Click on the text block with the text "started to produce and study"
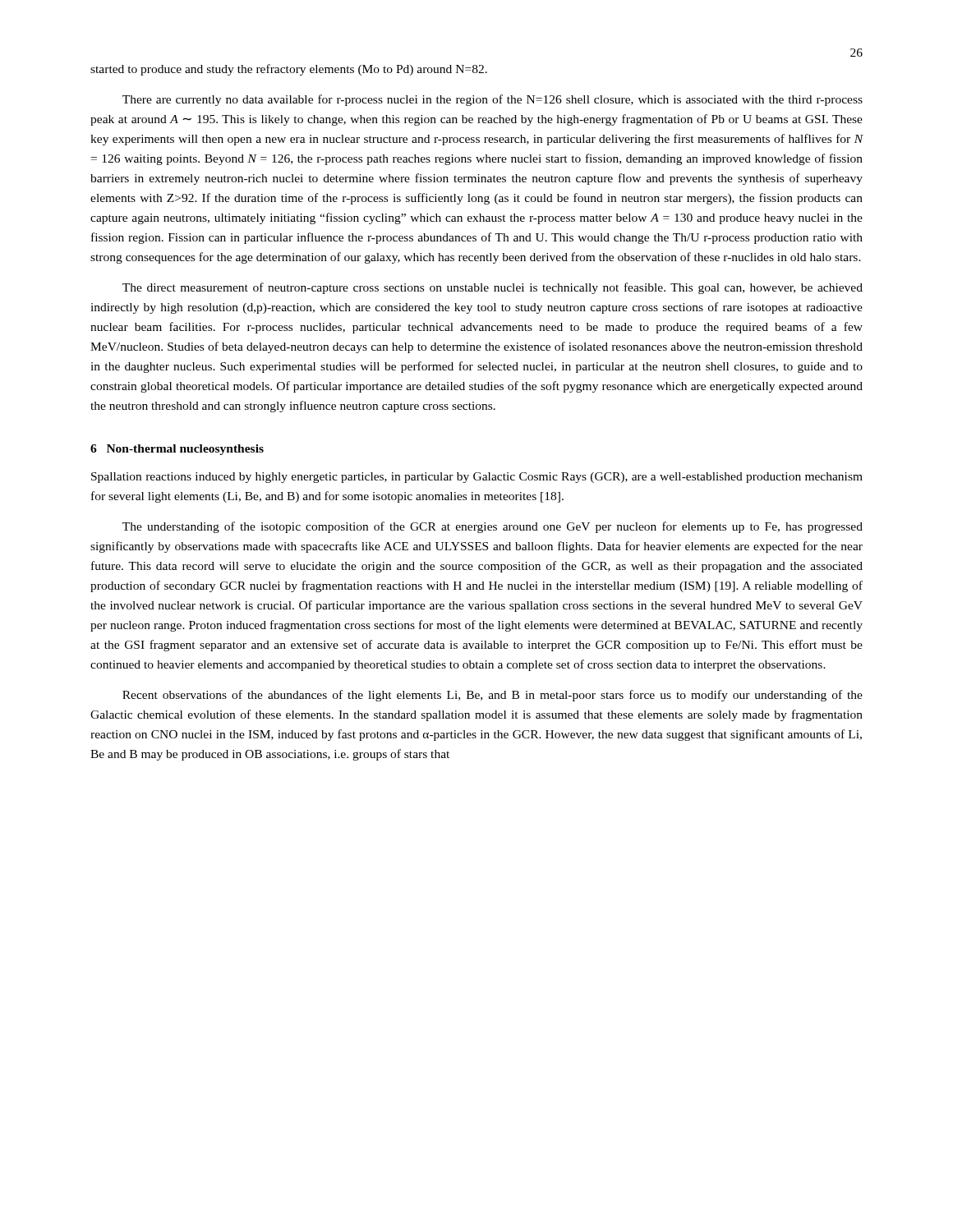The height and width of the screenshot is (1232, 953). click(x=476, y=69)
